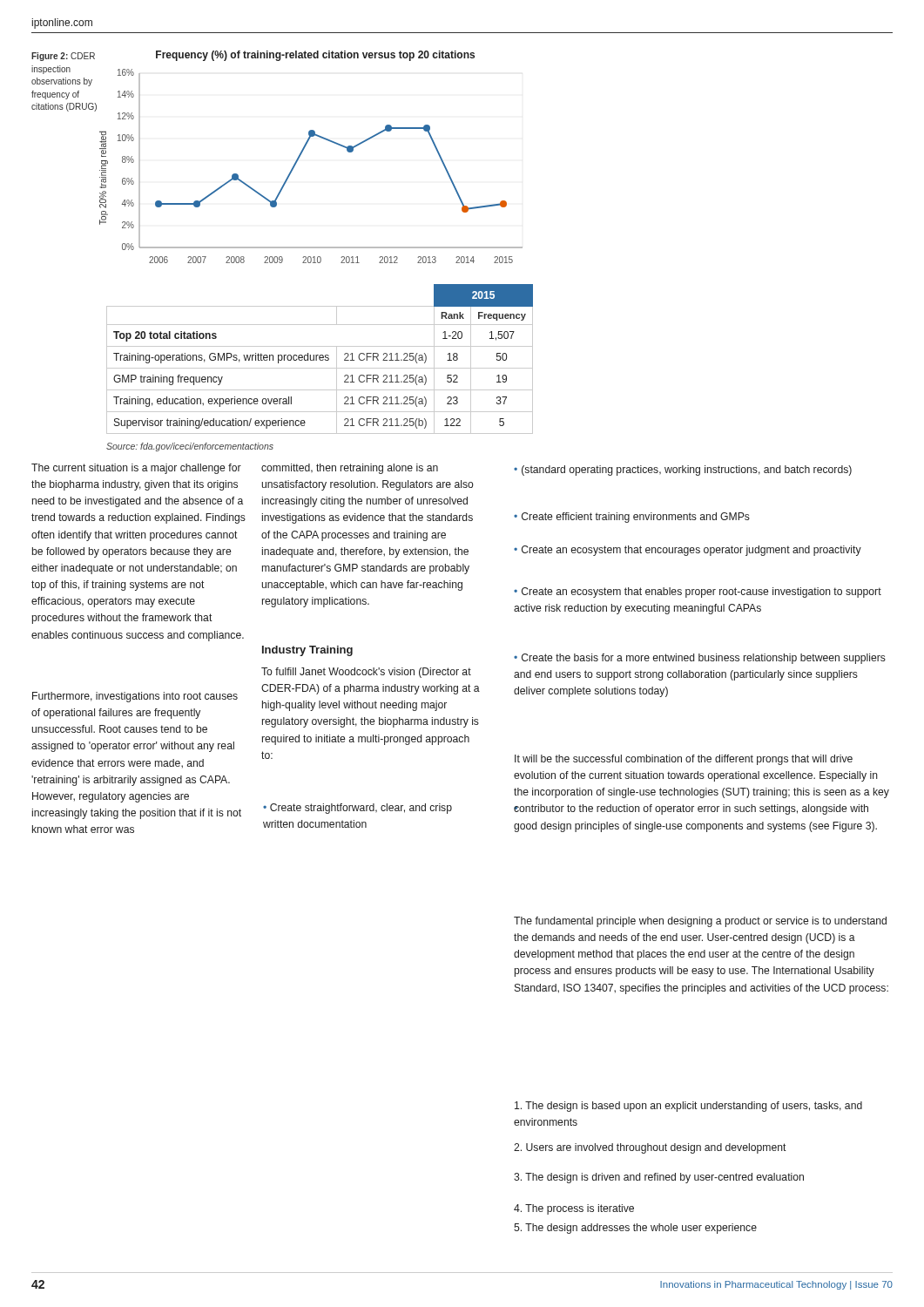Select the table that reads "21 CFR 211.25(a)"
This screenshot has width=924, height=1307.
tap(320, 359)
